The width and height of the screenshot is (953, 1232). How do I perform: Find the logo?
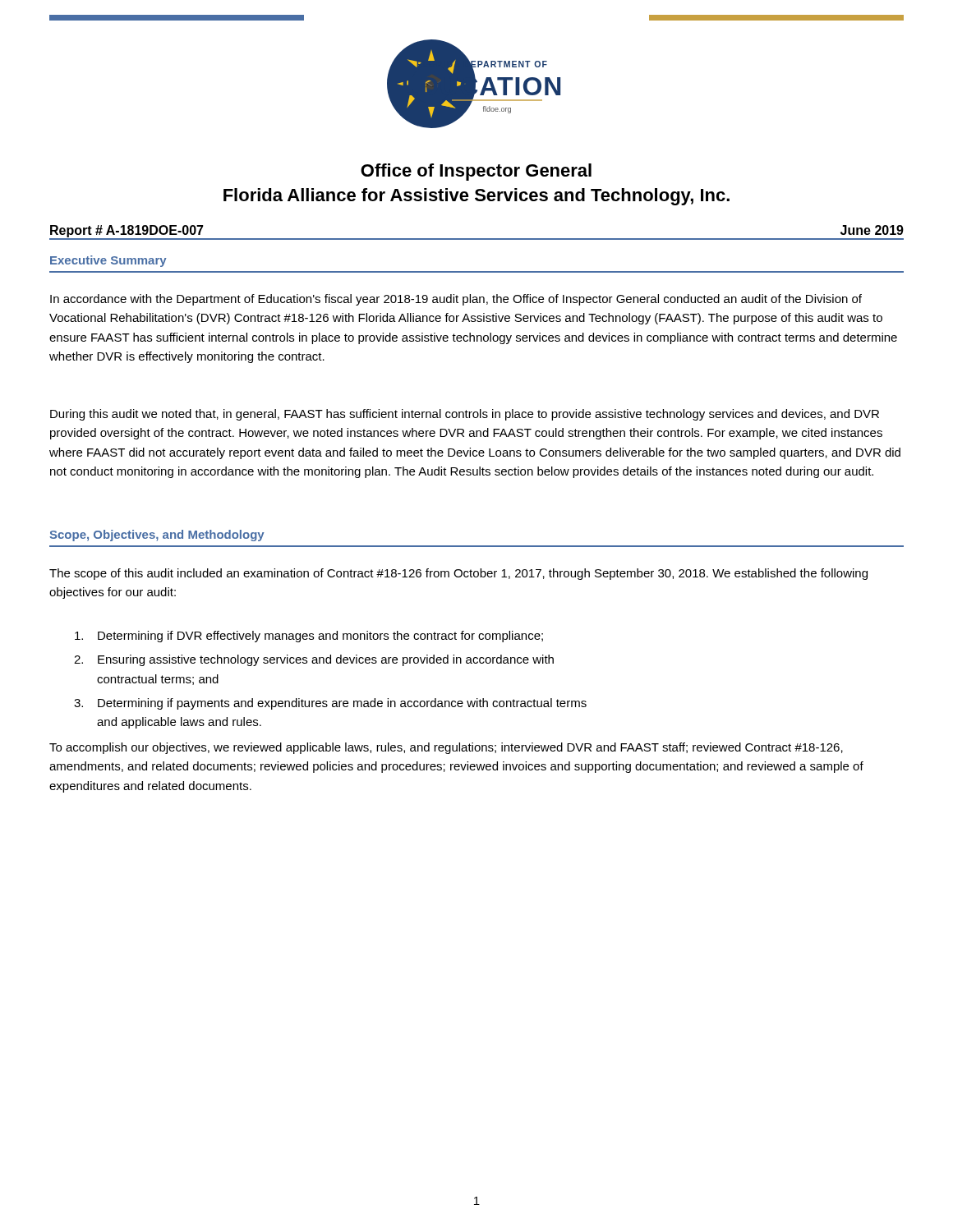(476, 87)
